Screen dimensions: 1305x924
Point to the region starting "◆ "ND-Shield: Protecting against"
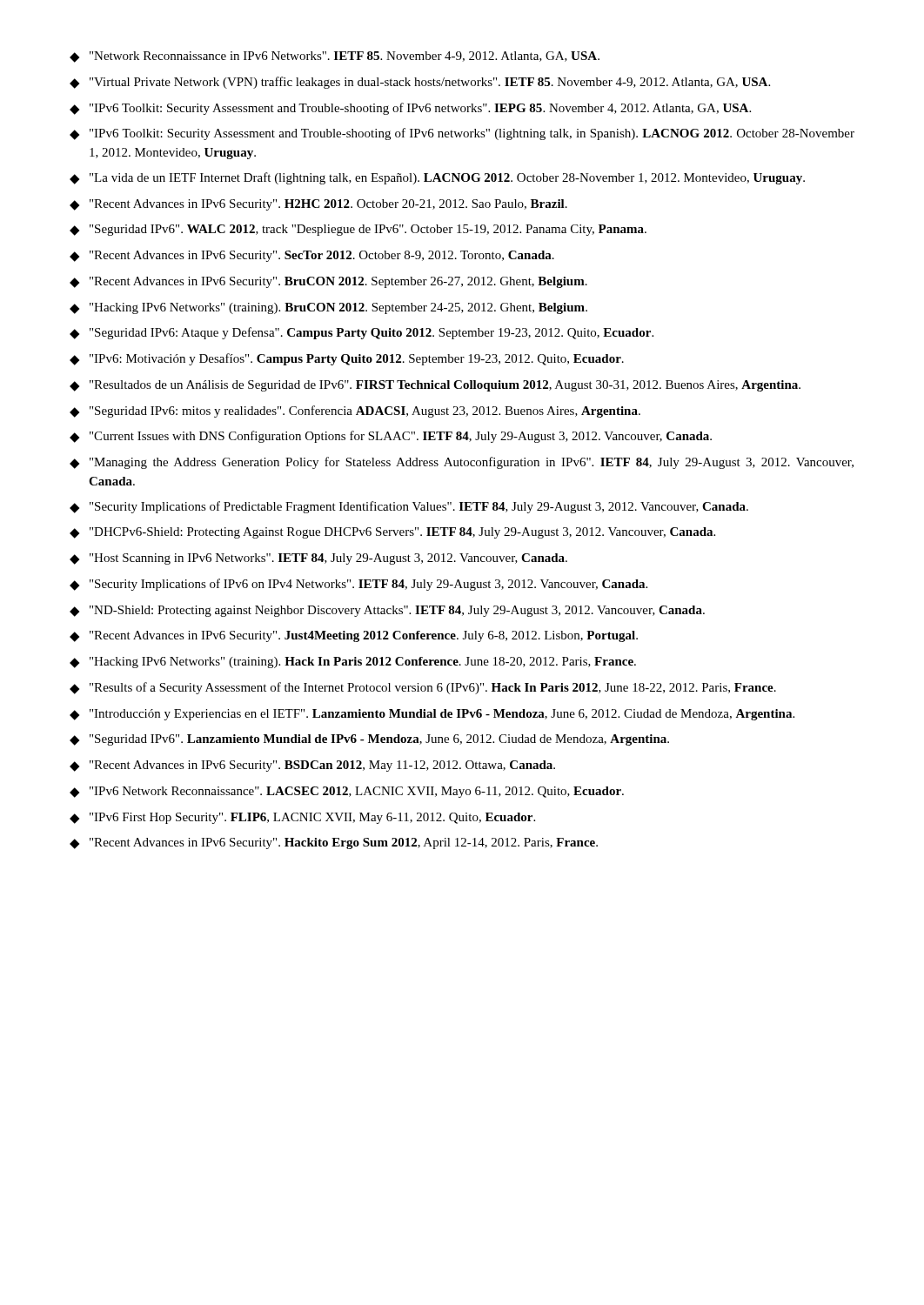coord(462,611)
